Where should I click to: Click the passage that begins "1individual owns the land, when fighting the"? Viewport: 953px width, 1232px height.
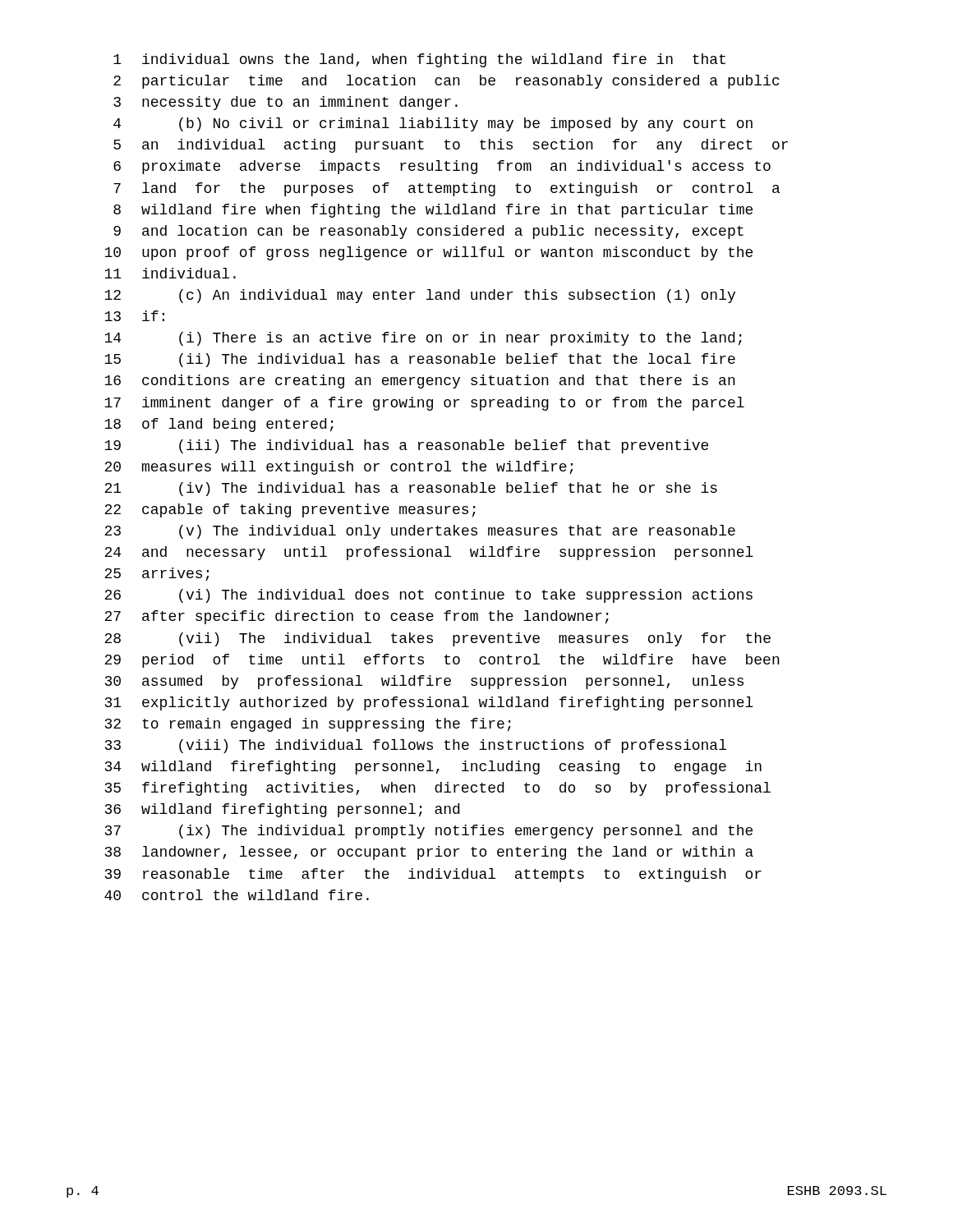(476, 478)
